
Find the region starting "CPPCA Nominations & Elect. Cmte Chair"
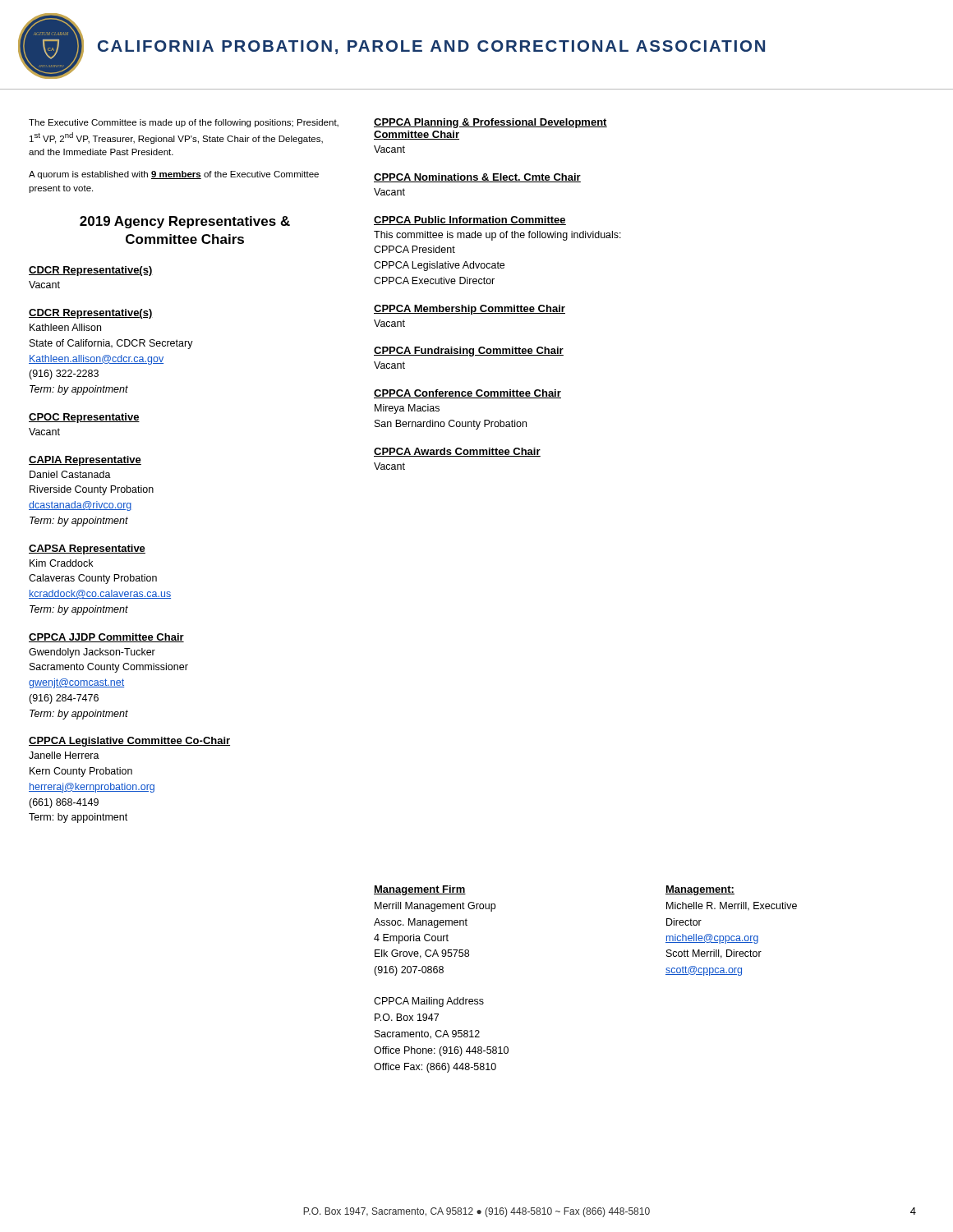[x=477, y=178]
